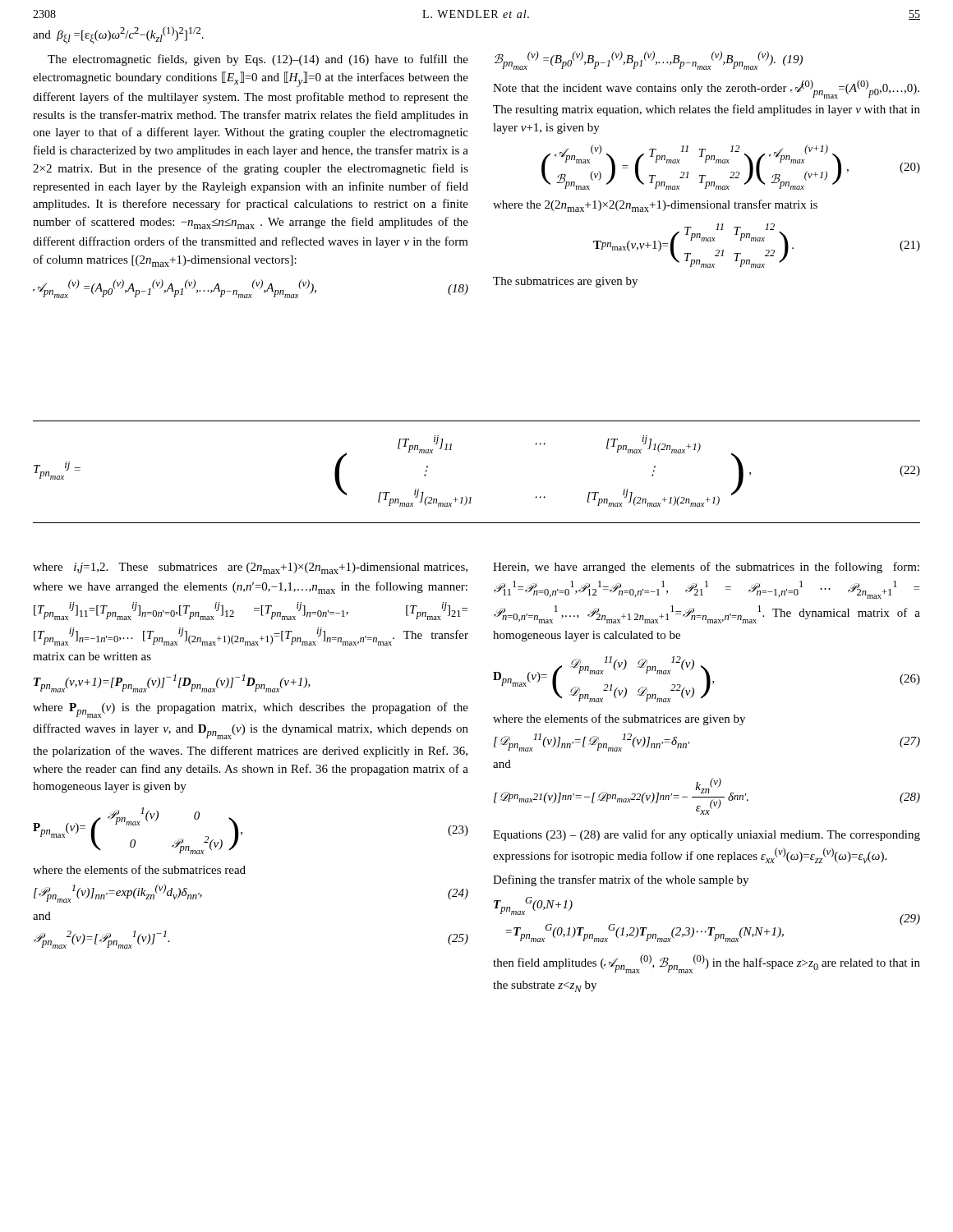Viewport: 953px width, 1232px height.
Task: Locate the formula with the text "[𝒫pnmax1(ν)]nn'=exp(ikzn(ν)dν)δnn', (24)"
Action: click(x=124, y=893)
